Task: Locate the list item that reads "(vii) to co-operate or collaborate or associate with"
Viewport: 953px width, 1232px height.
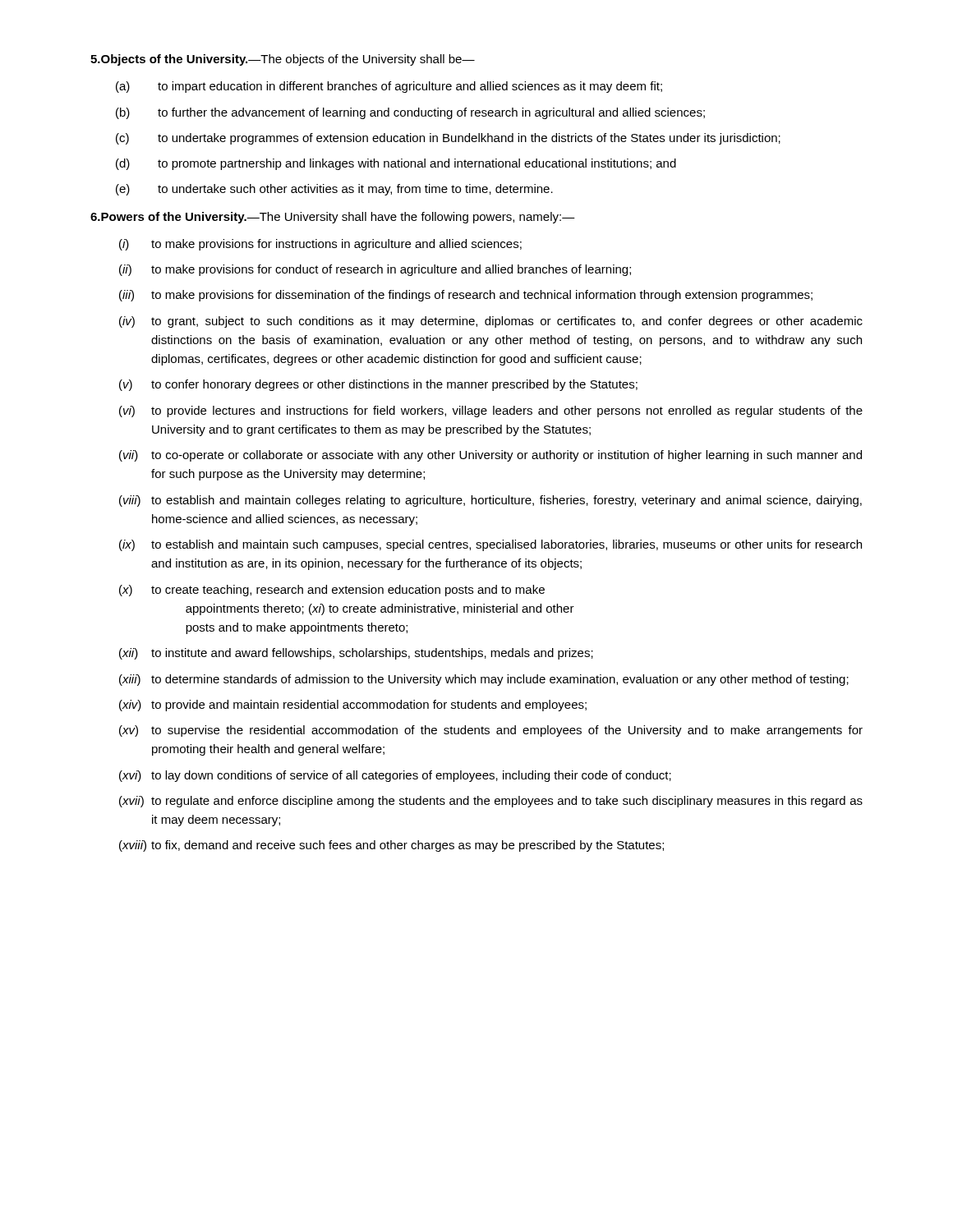Action: click(490, 464)
